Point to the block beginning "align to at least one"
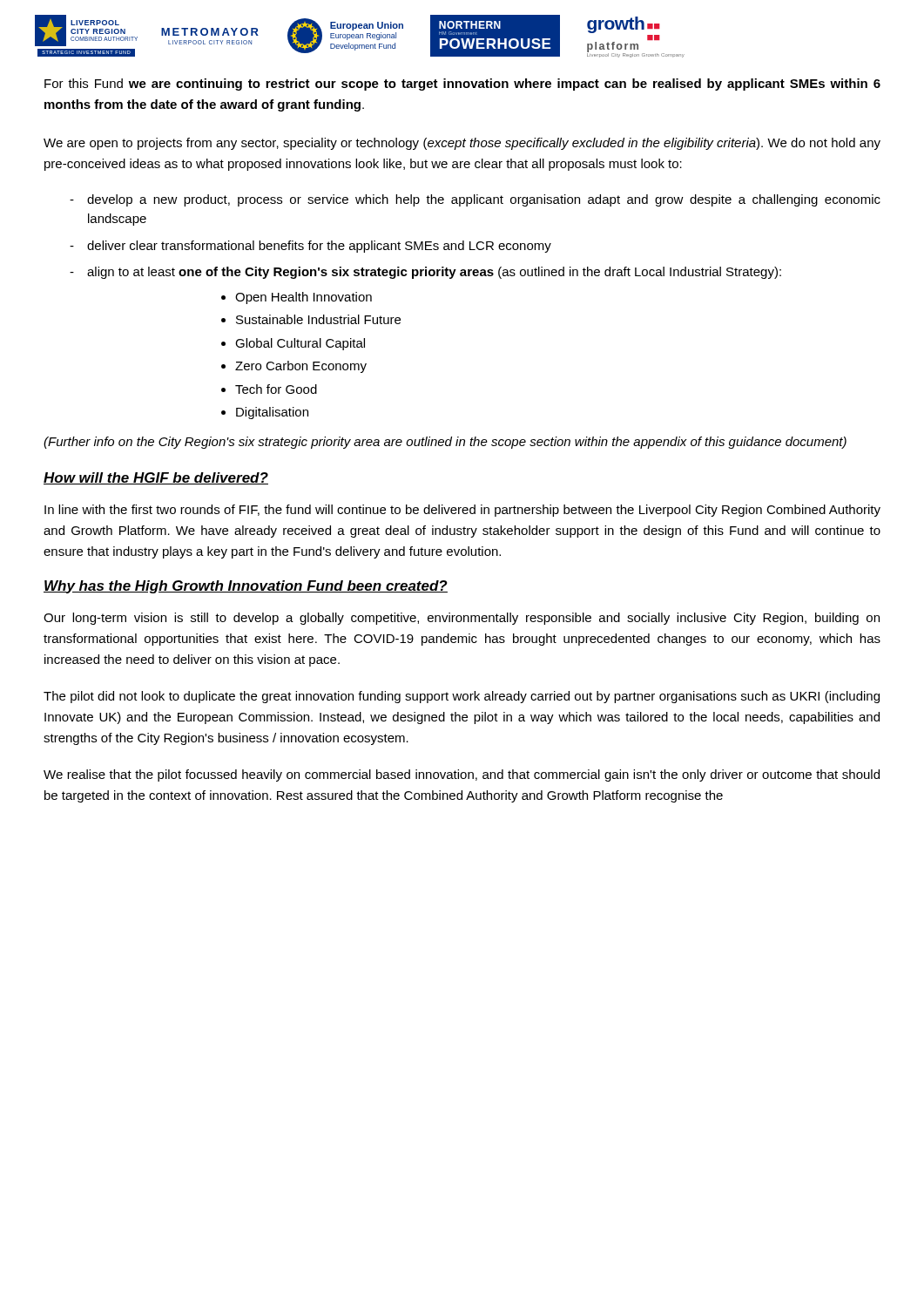The image size is (924, 1307). (x=435, y=271)
